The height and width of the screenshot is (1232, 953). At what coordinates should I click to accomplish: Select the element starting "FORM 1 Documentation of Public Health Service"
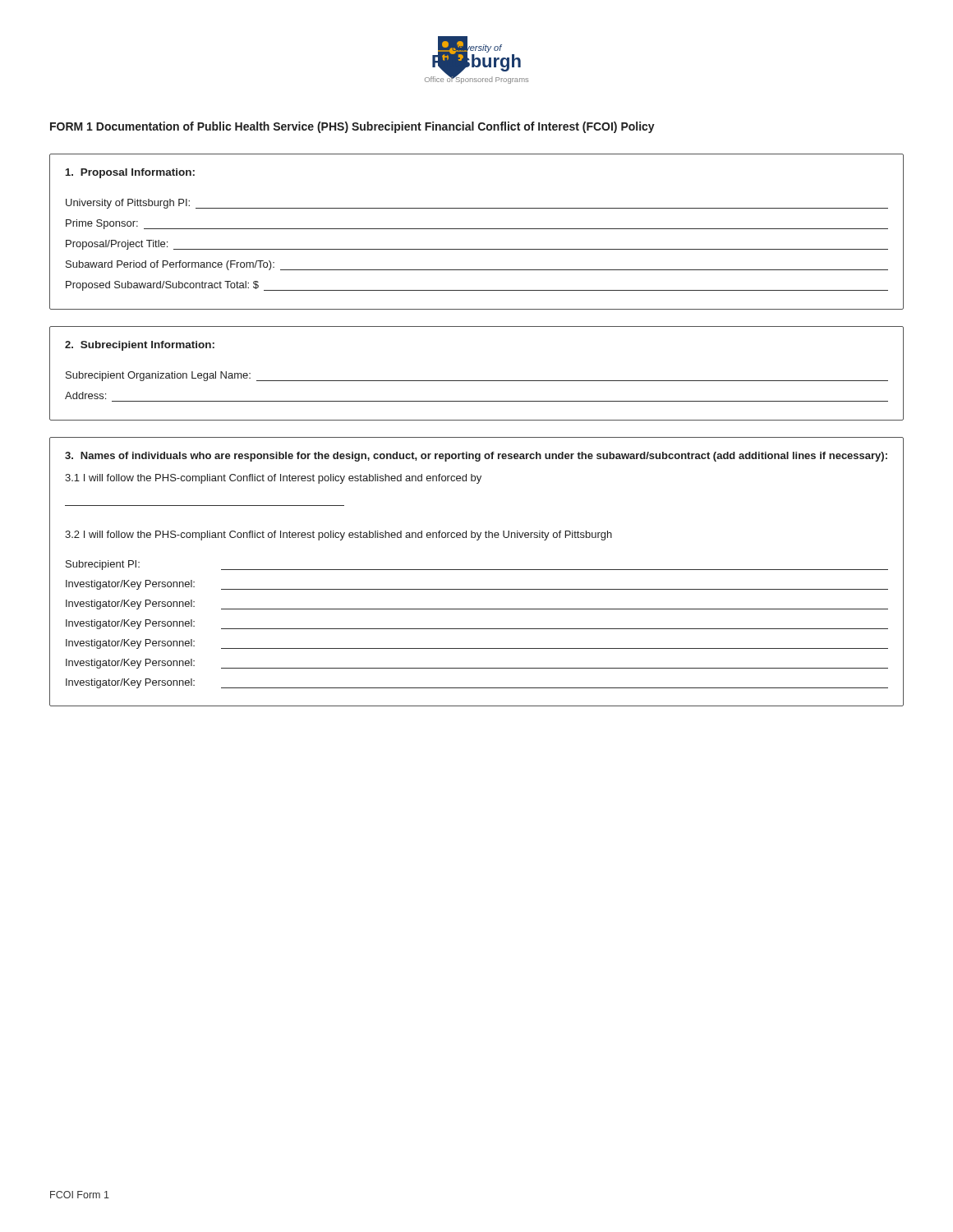click(x=352, y=126)
